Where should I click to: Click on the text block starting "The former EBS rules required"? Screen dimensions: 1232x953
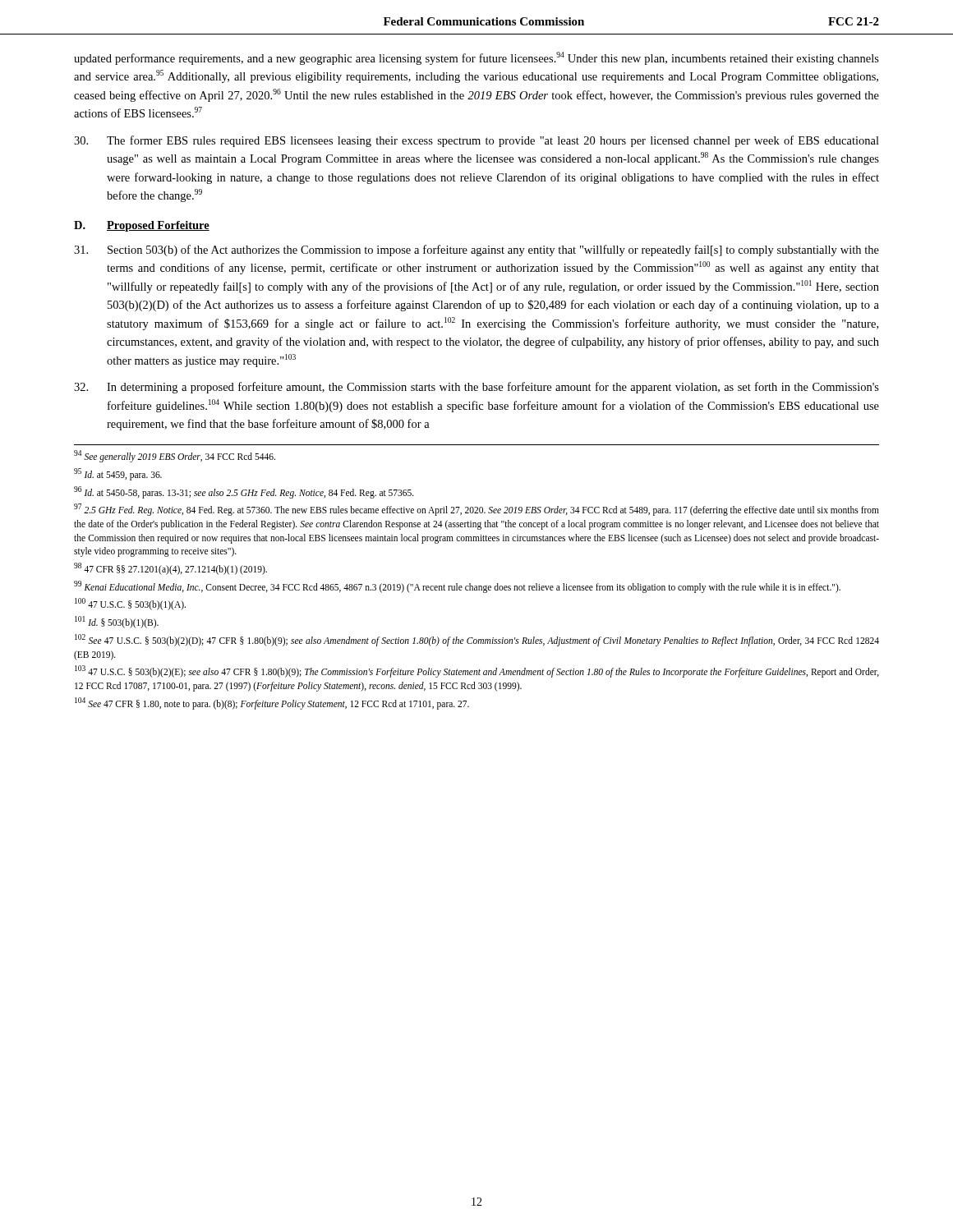point(476,168)
